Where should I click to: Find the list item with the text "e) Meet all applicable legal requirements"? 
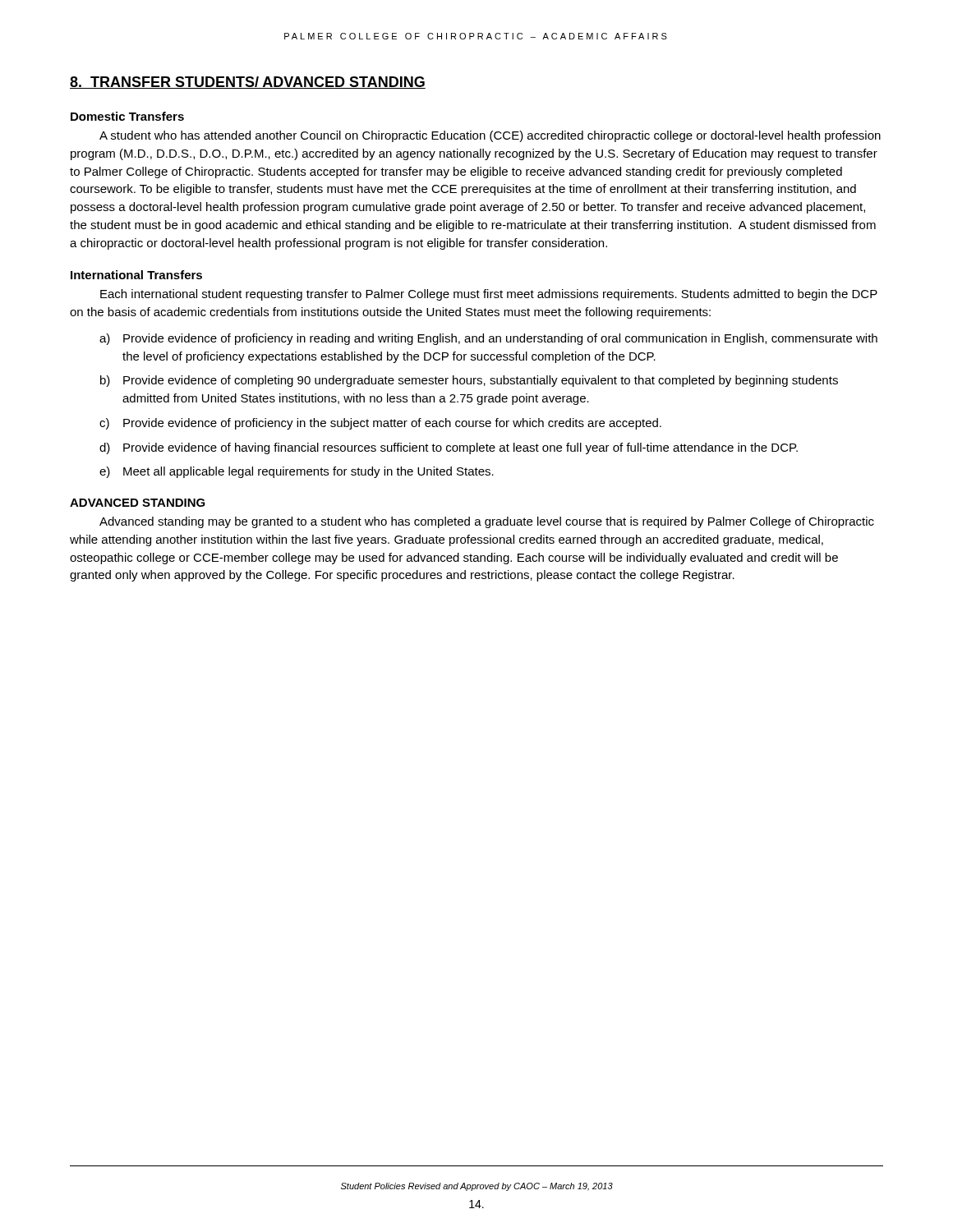[x=491, y=472]
